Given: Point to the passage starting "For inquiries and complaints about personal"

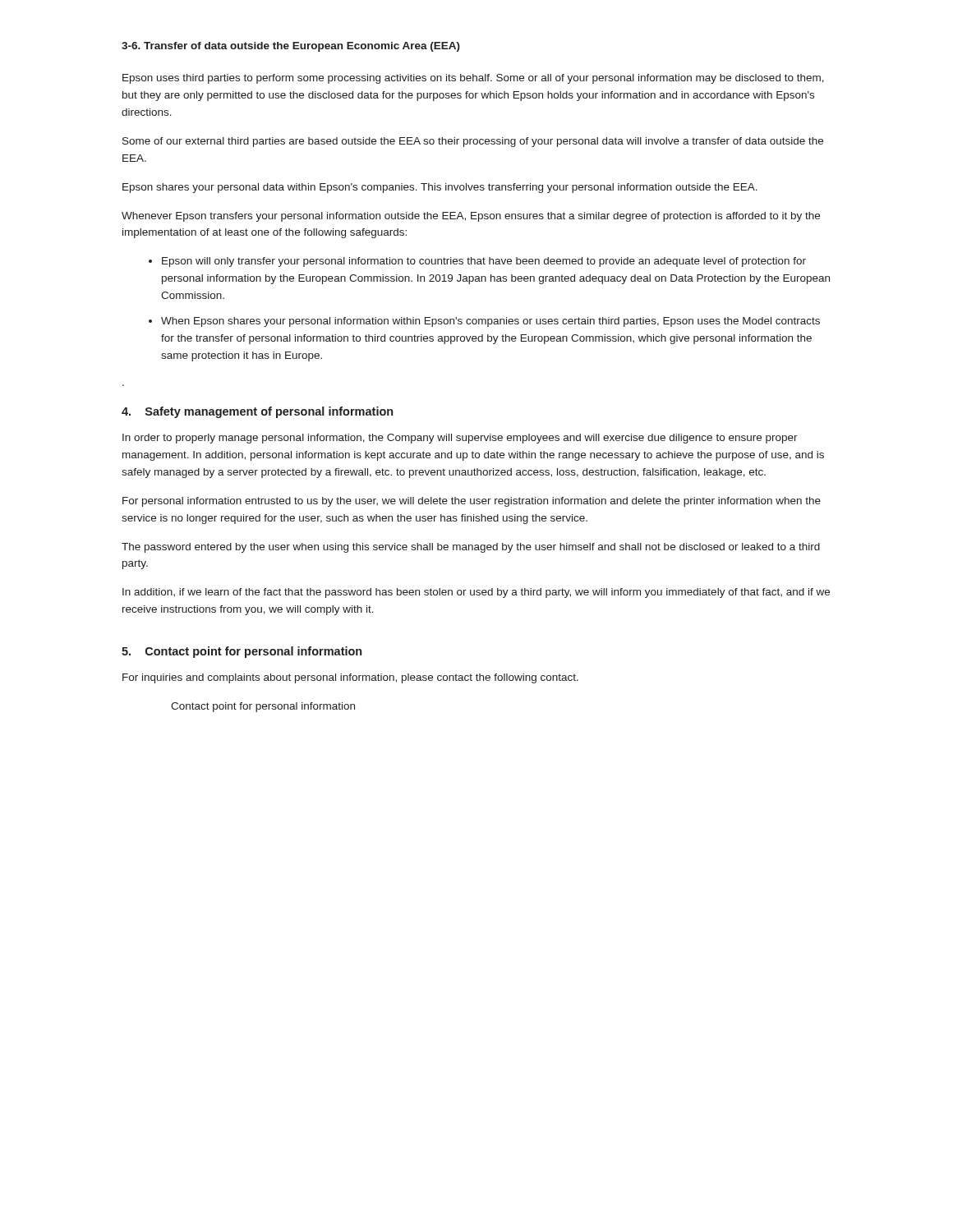Looking at the screenshot, I should tap(350, 677).
